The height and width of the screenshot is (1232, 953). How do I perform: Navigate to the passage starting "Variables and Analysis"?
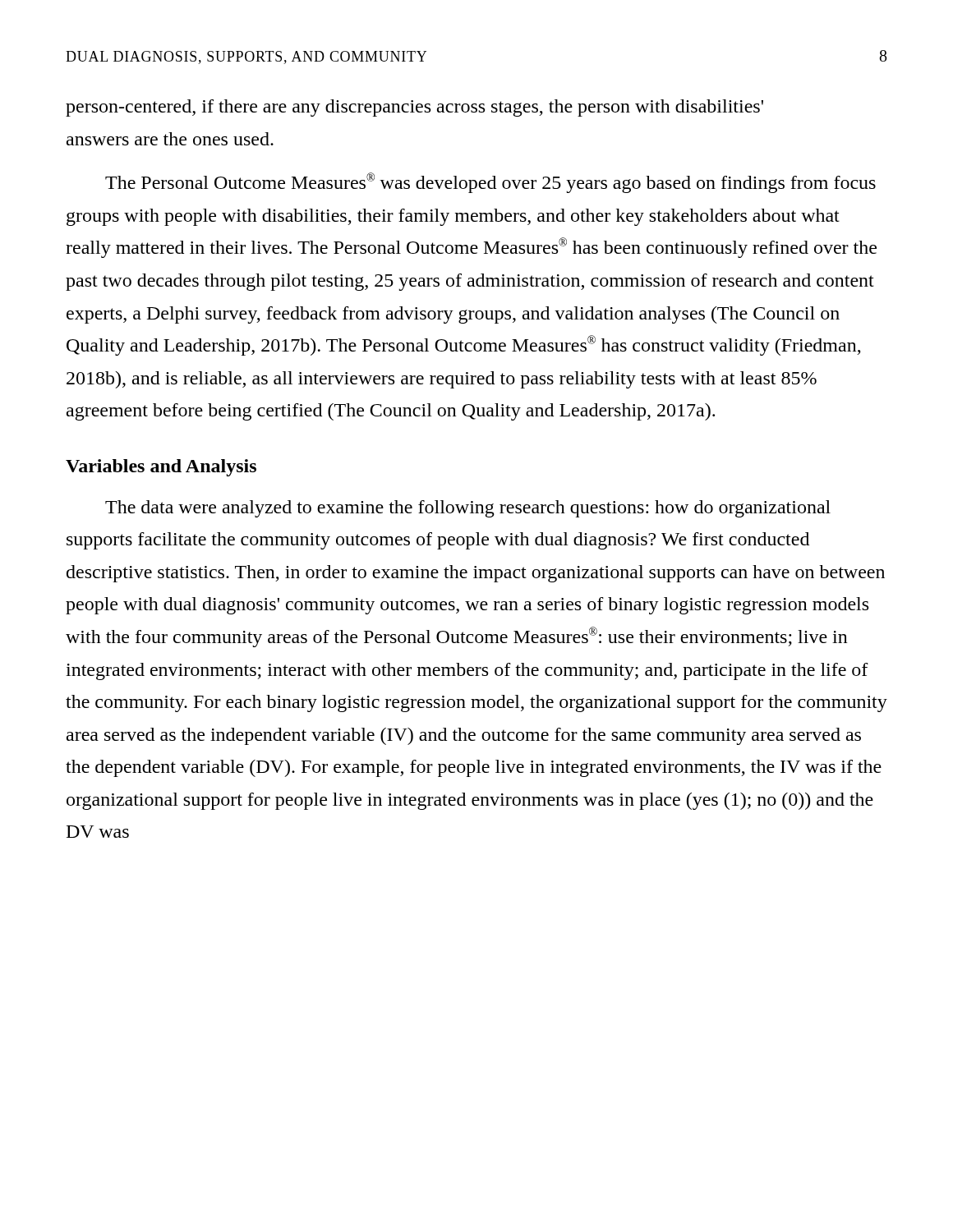[x=161, y=466]
